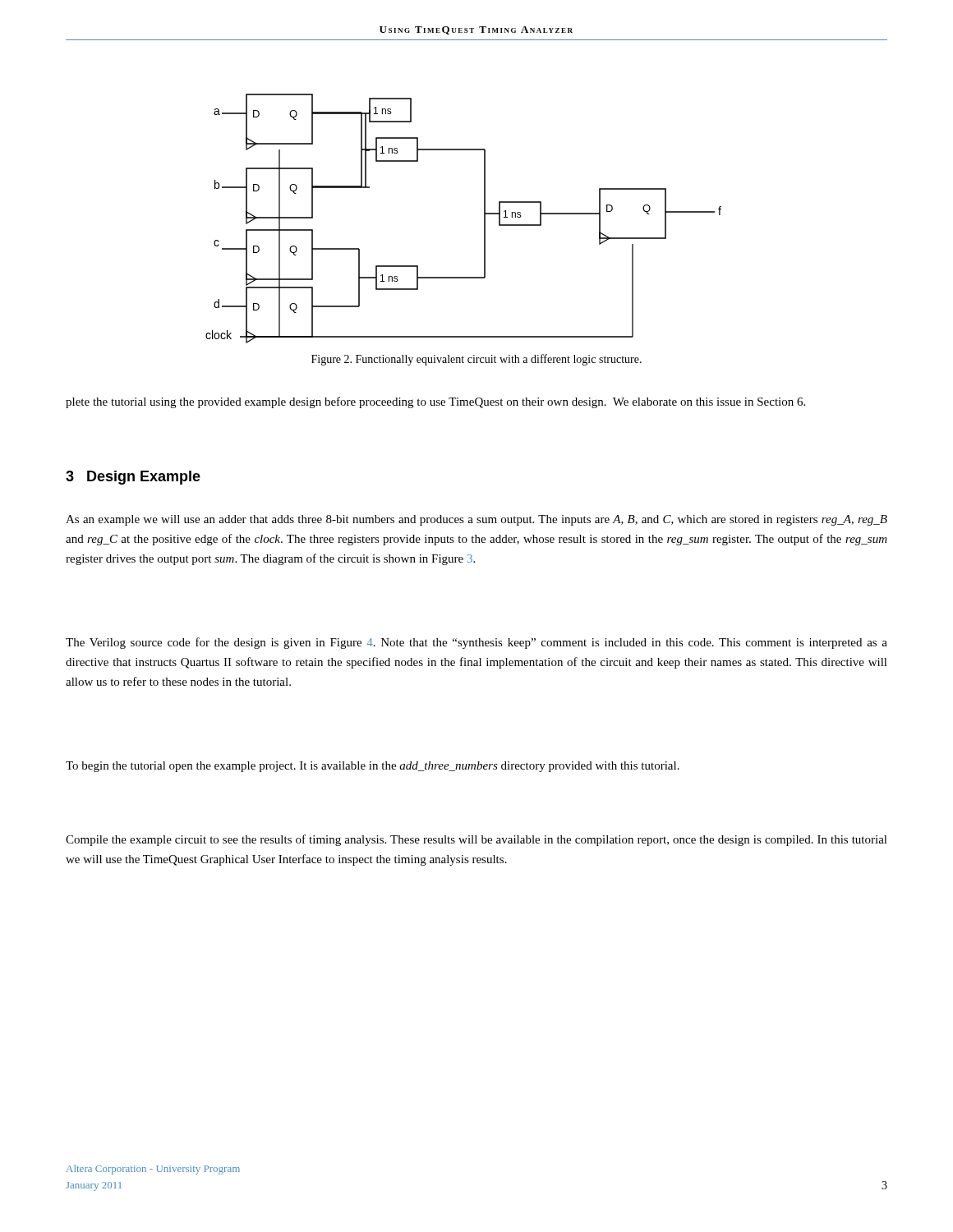Viewport: 953px width, 1232px height.
Task: Select the text block starting "3 Design Example"
Action: 133,476
